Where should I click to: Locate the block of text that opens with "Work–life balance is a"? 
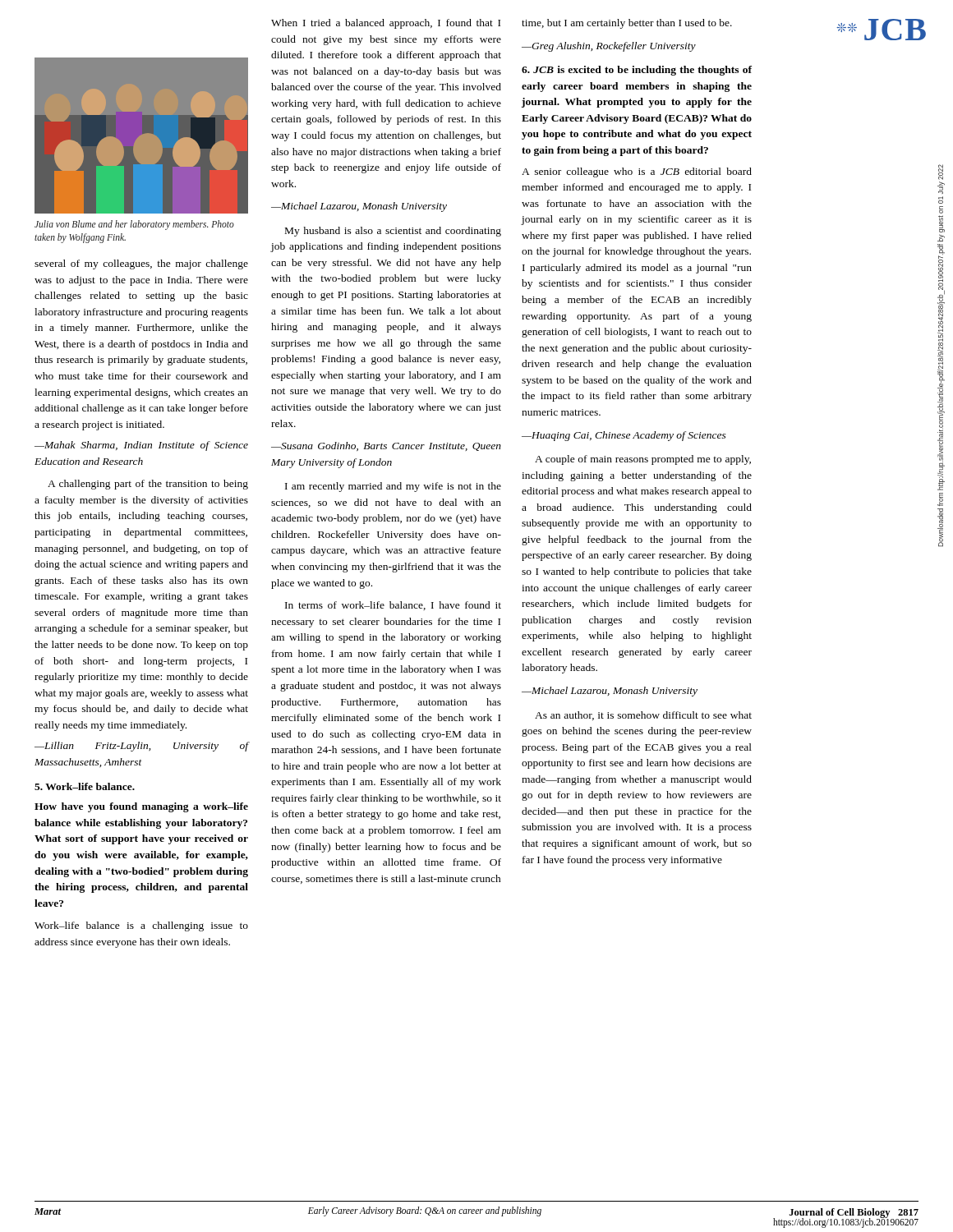pyautogui.click(x=141, y=934)
